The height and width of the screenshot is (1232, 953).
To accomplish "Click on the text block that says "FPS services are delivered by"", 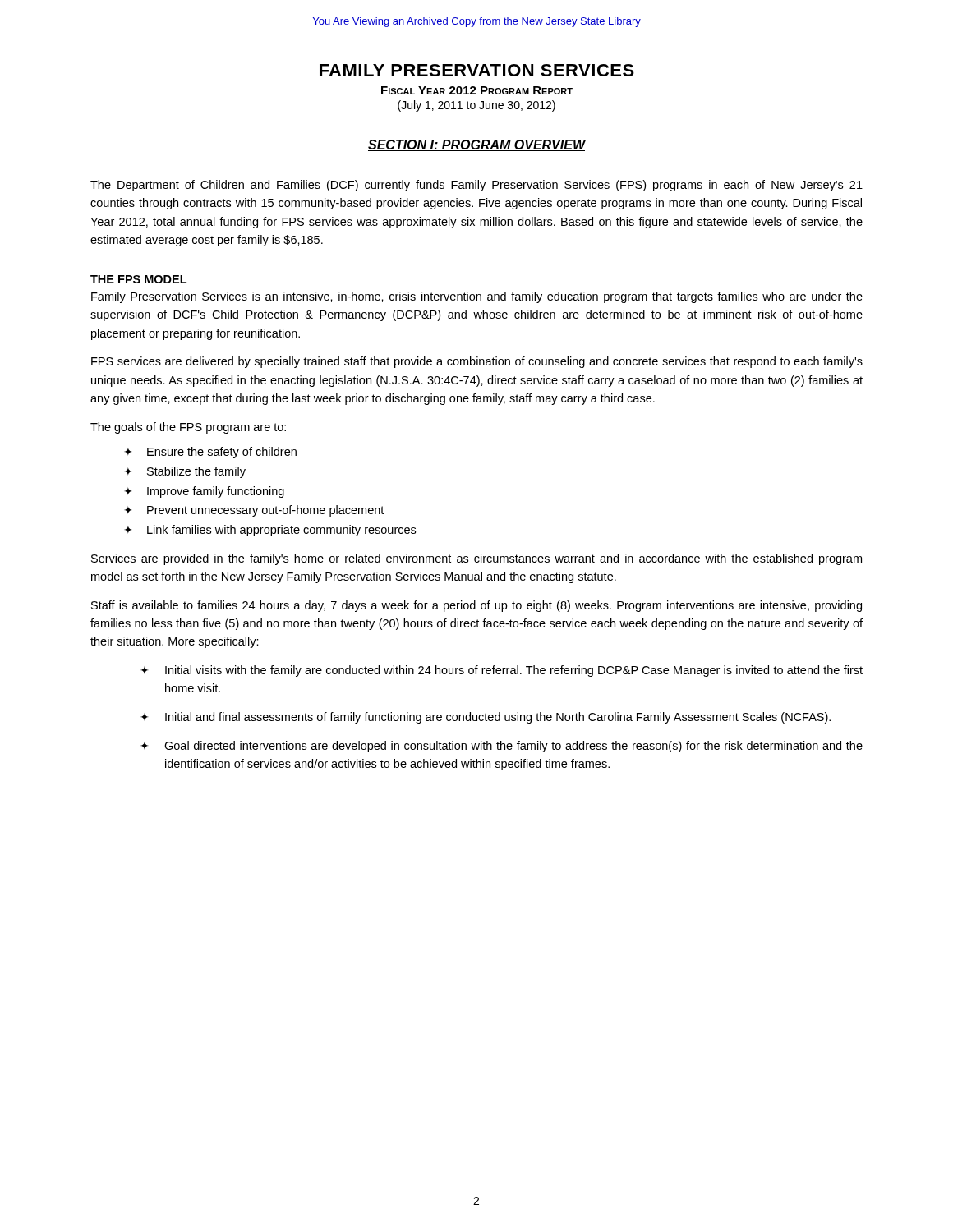I will 476,380.
